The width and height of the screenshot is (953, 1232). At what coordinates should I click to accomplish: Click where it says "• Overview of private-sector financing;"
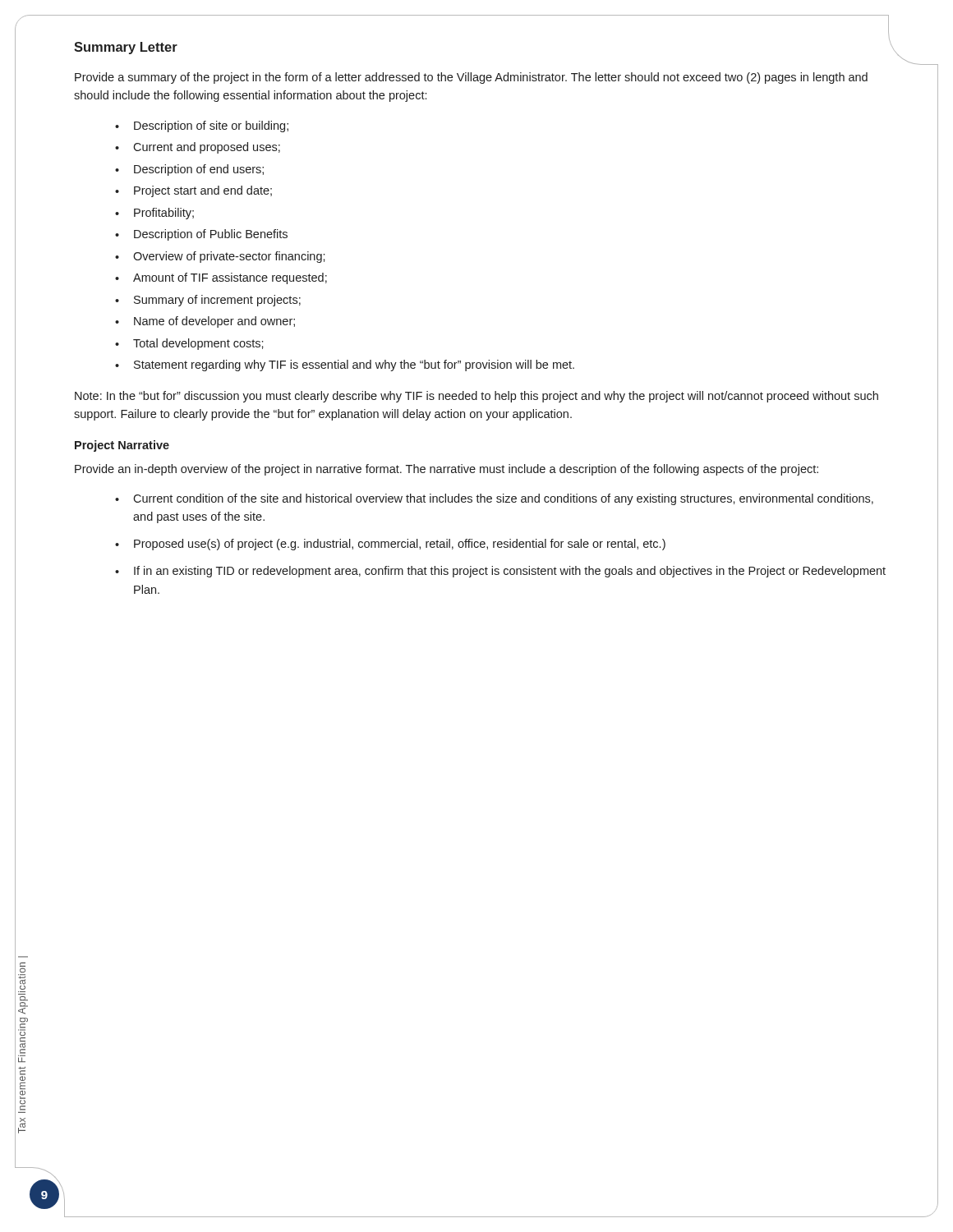pyautogui.click(x=220, y=257)
